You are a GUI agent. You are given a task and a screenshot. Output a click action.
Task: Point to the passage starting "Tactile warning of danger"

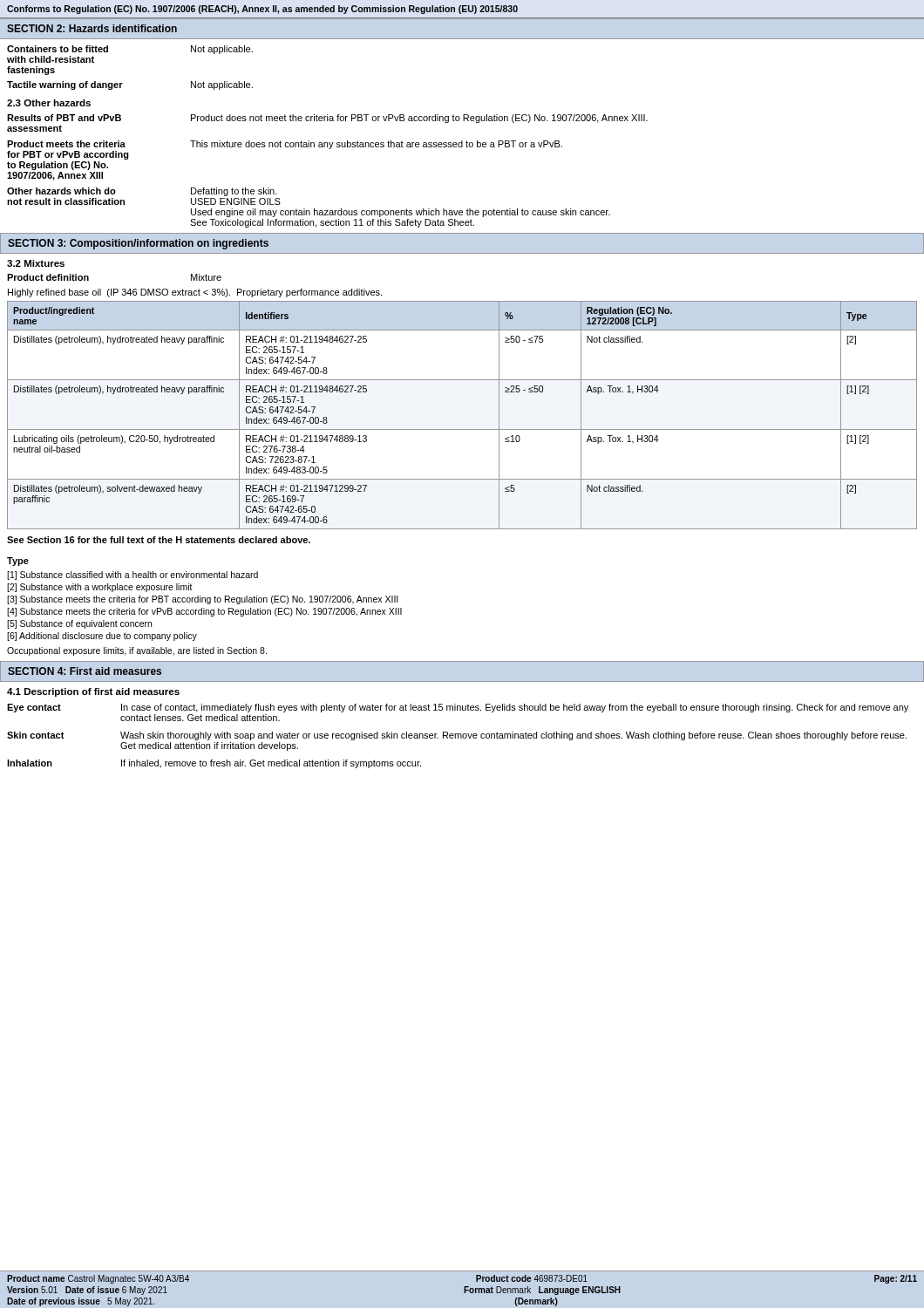(x=62, y=85)
